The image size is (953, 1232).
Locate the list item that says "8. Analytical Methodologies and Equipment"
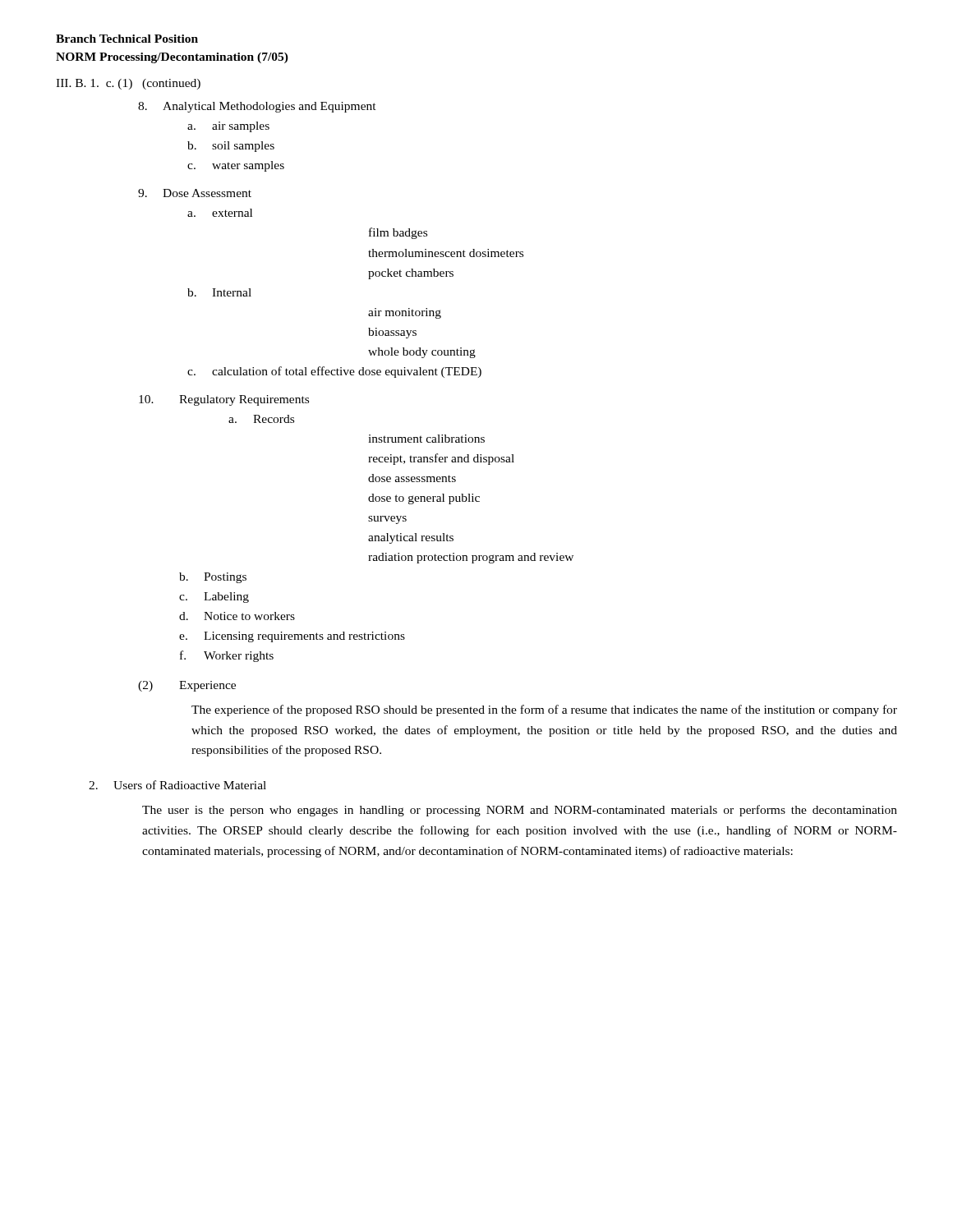tap(257, 107)
